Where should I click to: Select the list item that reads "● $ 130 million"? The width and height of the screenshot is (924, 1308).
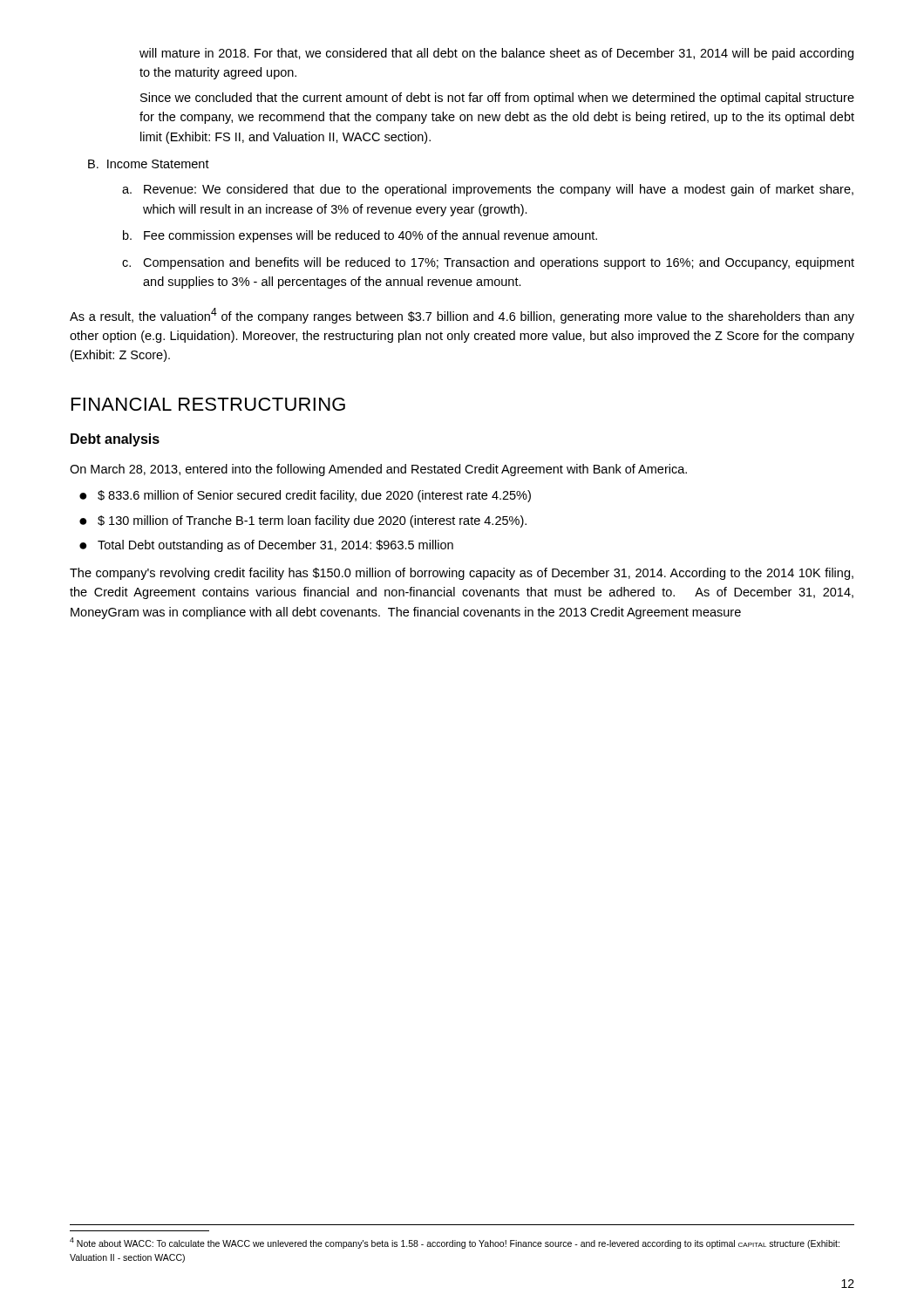point(466,521)
